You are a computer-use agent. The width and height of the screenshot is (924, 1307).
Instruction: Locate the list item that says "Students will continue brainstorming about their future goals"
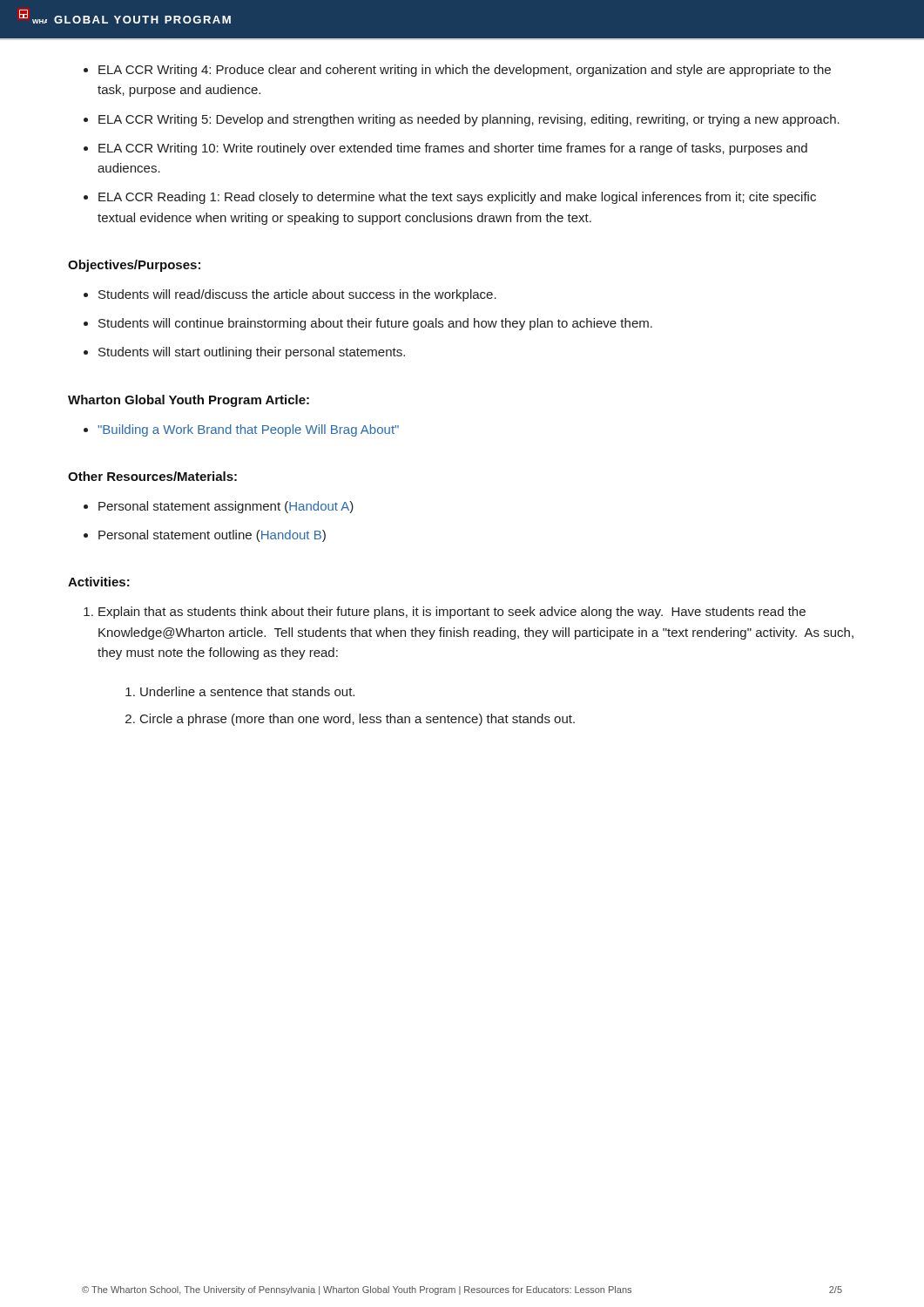pos(375,323)
